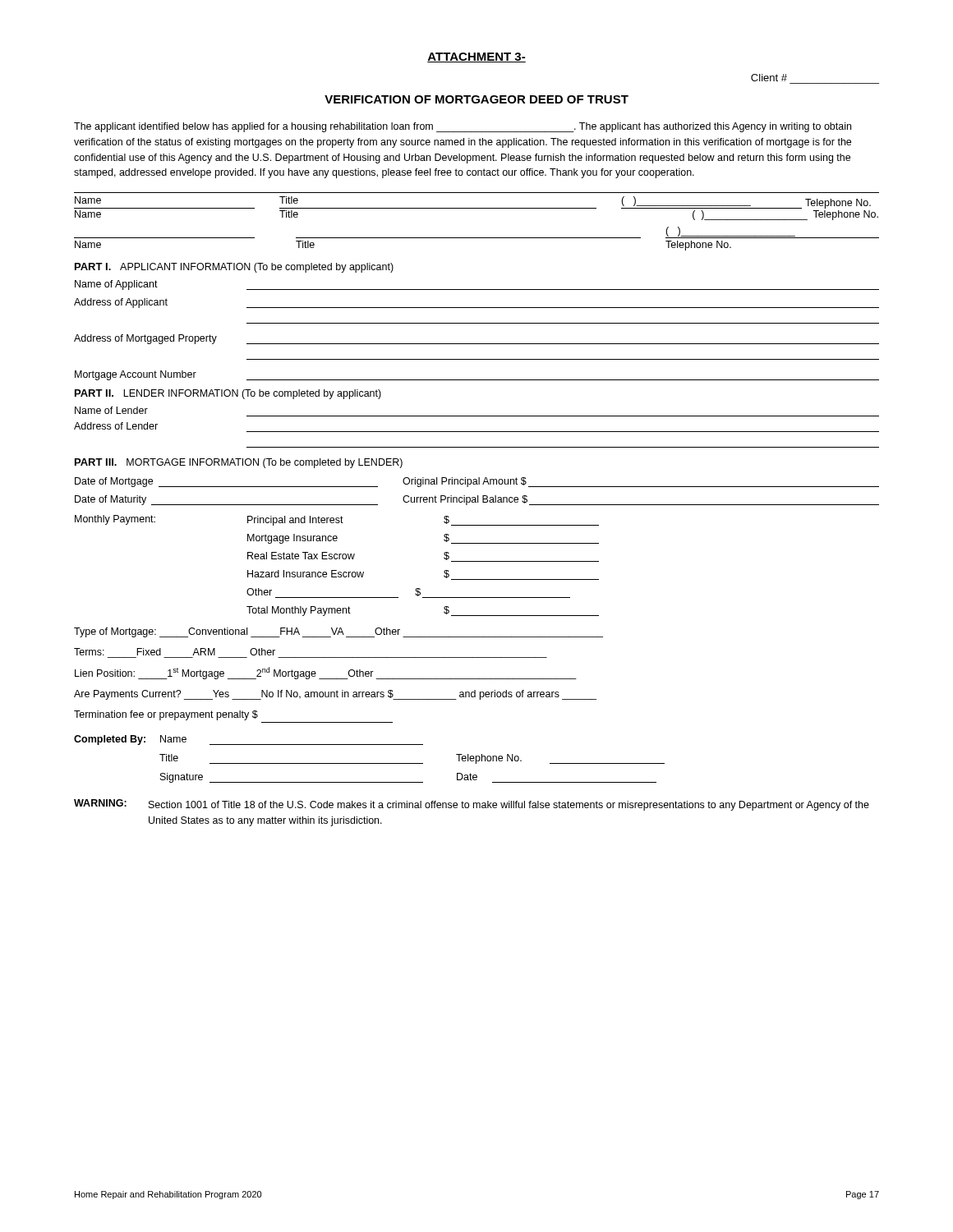Point to the block starting "Hazard Insurance Escrow $"

[309, 575]
